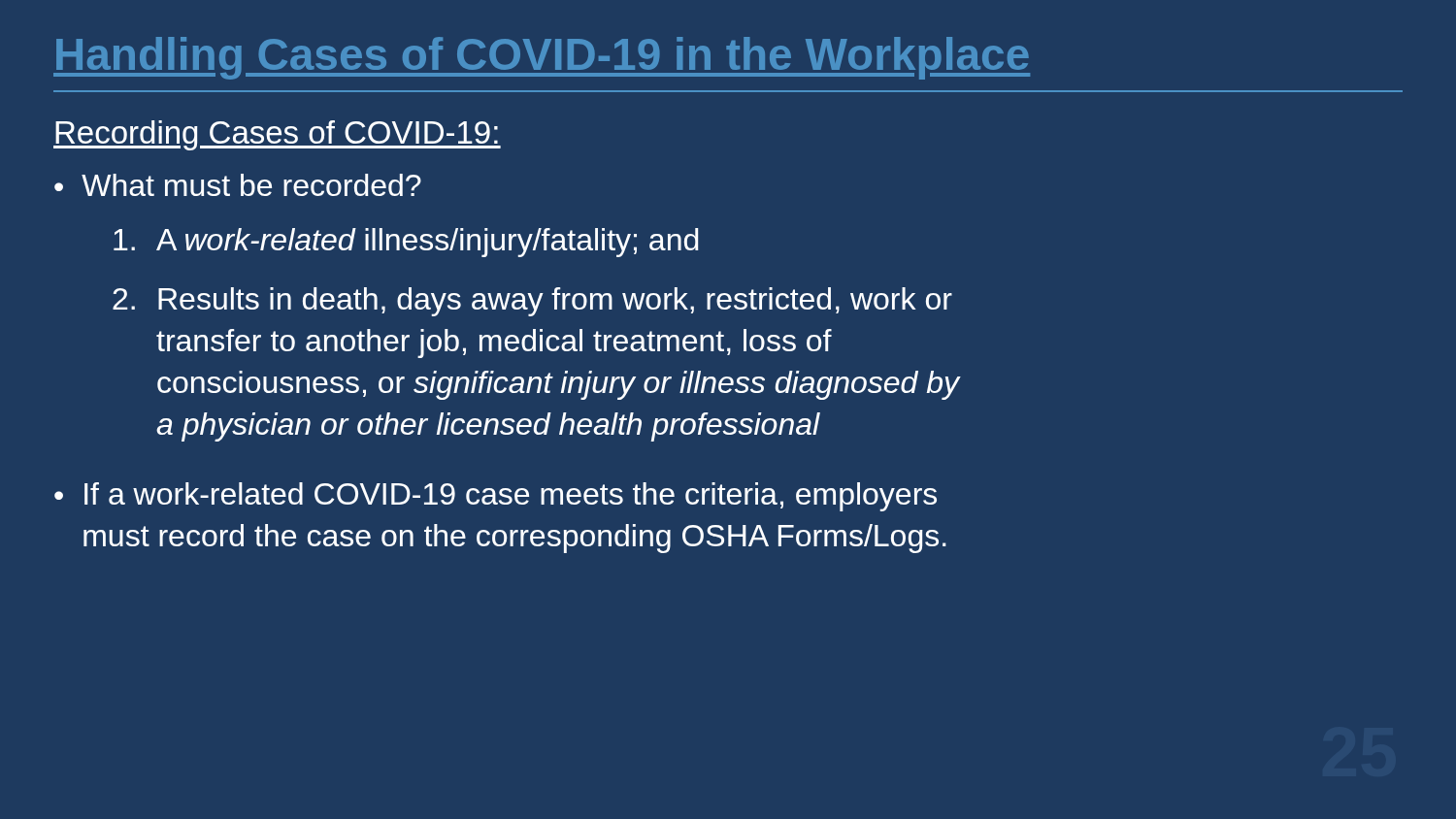Find the element starting "2. Results in death, days"

[x=535, y=362]
